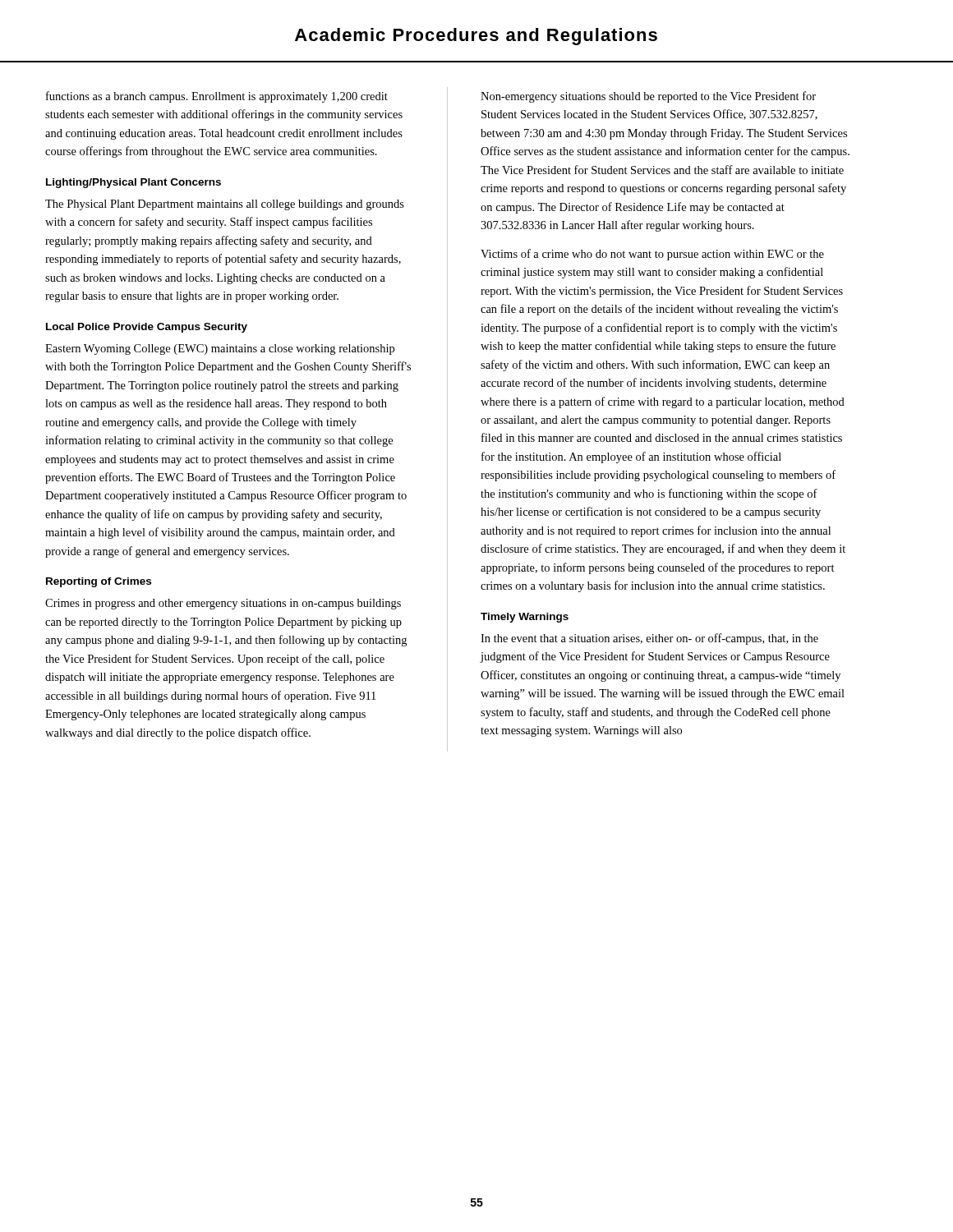953x1232 pixels.
Task: Locate the text block starting "Crimes in progress and other"
Action: click(226, 668)
